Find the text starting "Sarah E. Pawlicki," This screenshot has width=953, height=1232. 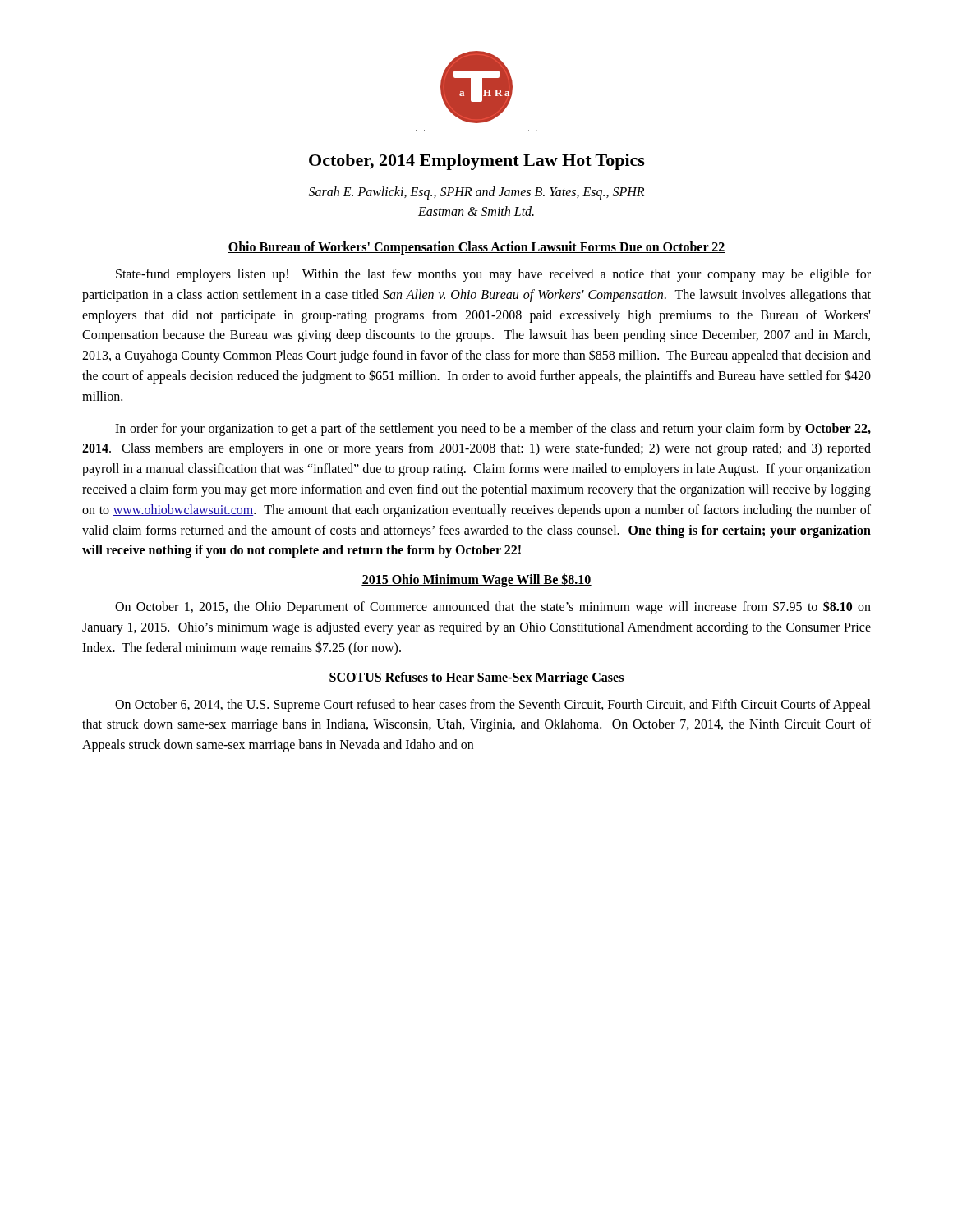pyautogui.click(x=476, y=202)
